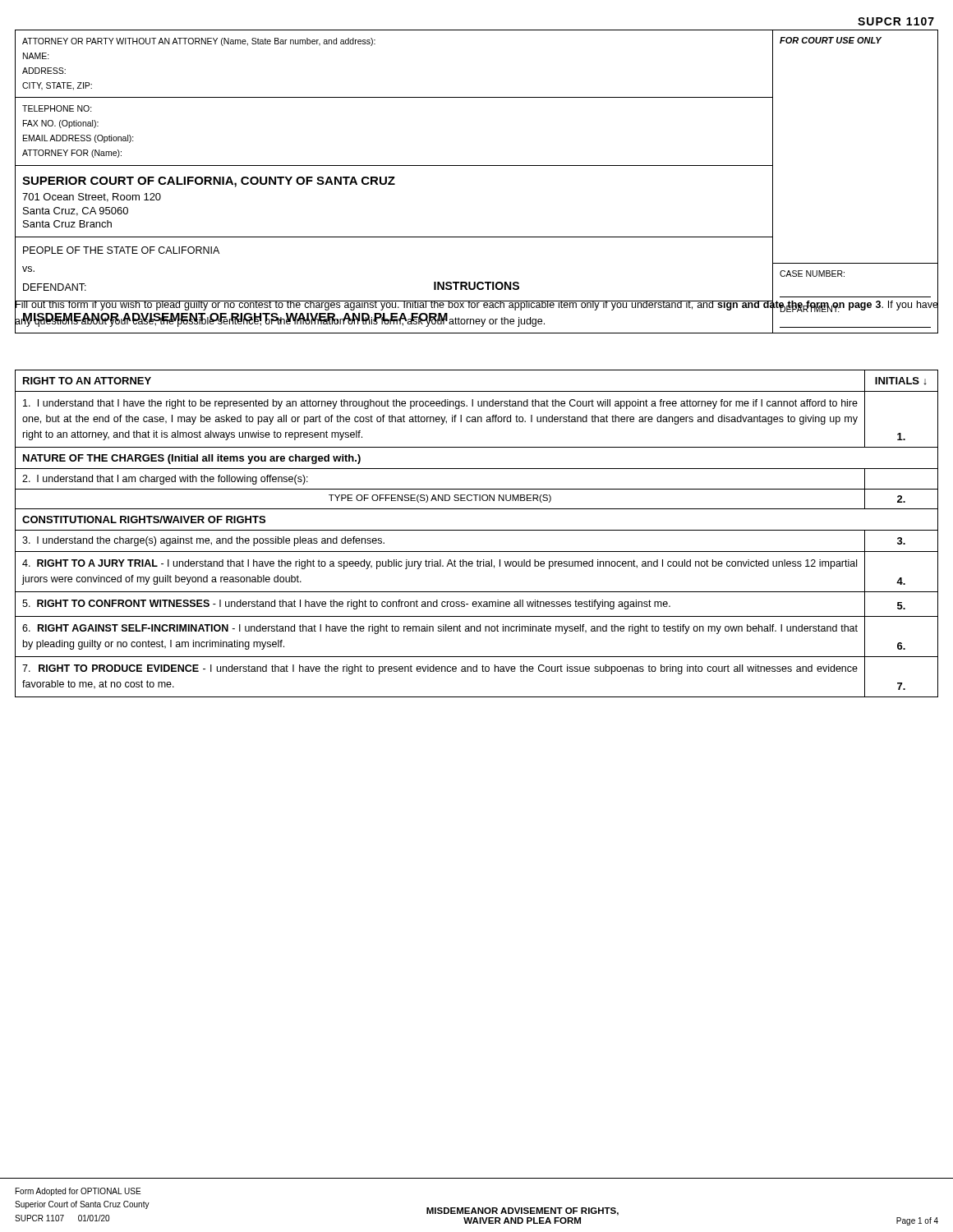Point to the element starting "4. RIGHT TO A JURY TRIAL"

[x=476, y=572]
